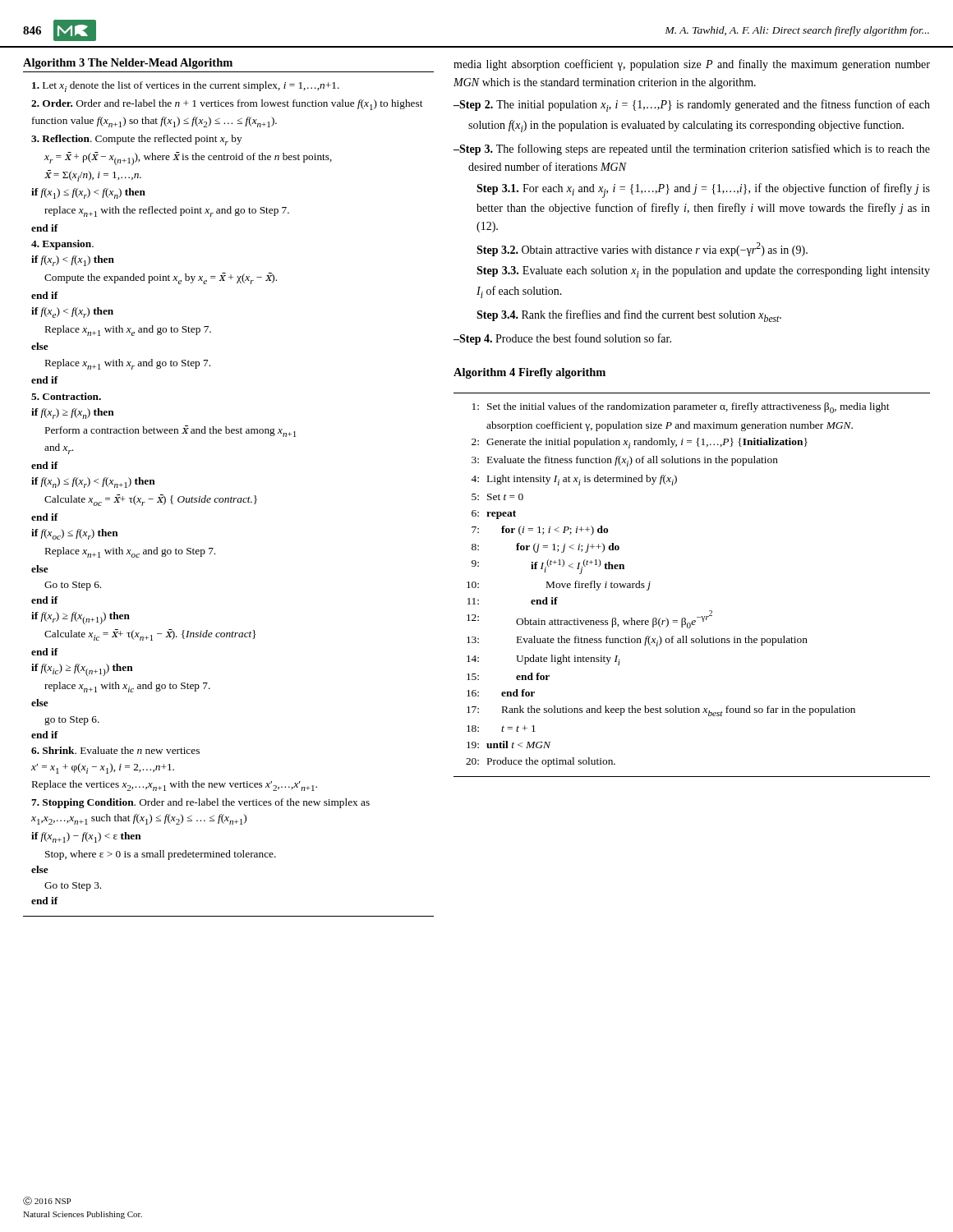Click where it says "Algorithm 4 Firefly algorithm"

[530, 372]
